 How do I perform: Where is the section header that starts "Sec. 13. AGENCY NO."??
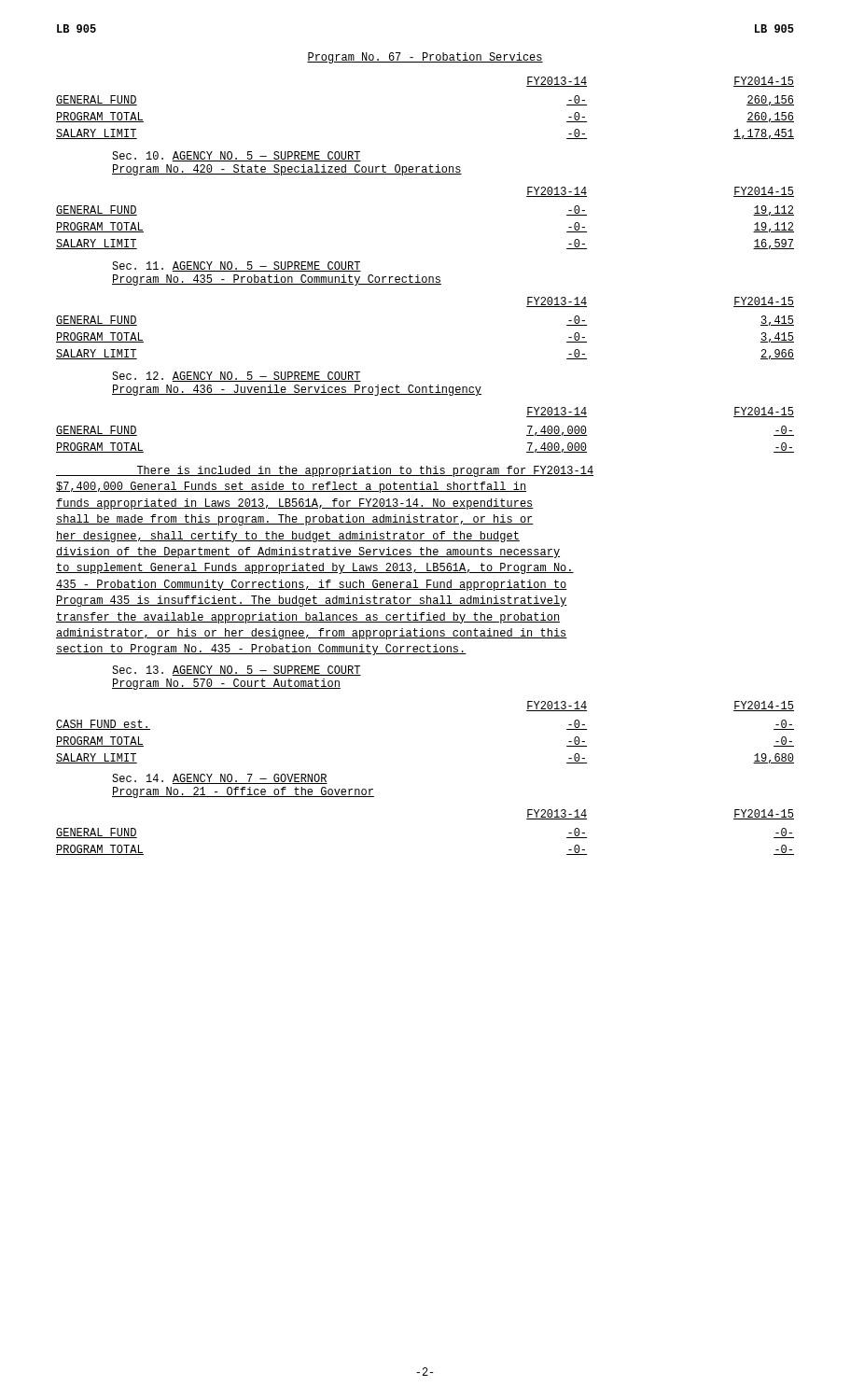click(x=237, y=671)
